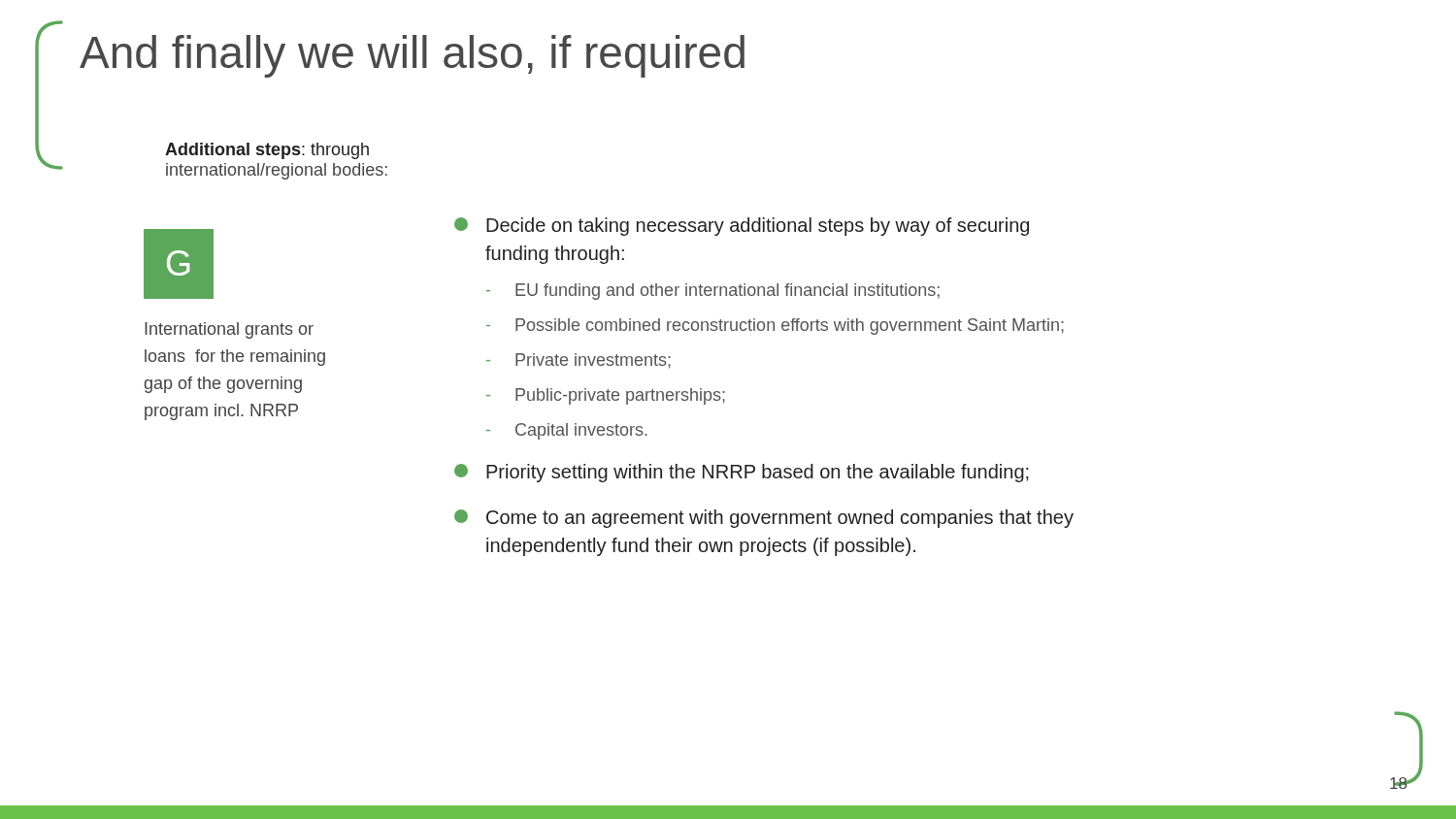Screen dimensions: 819x1456
Task: Click on the list item that says "- Public-private partnerships;"
Action: pos(606,395)
